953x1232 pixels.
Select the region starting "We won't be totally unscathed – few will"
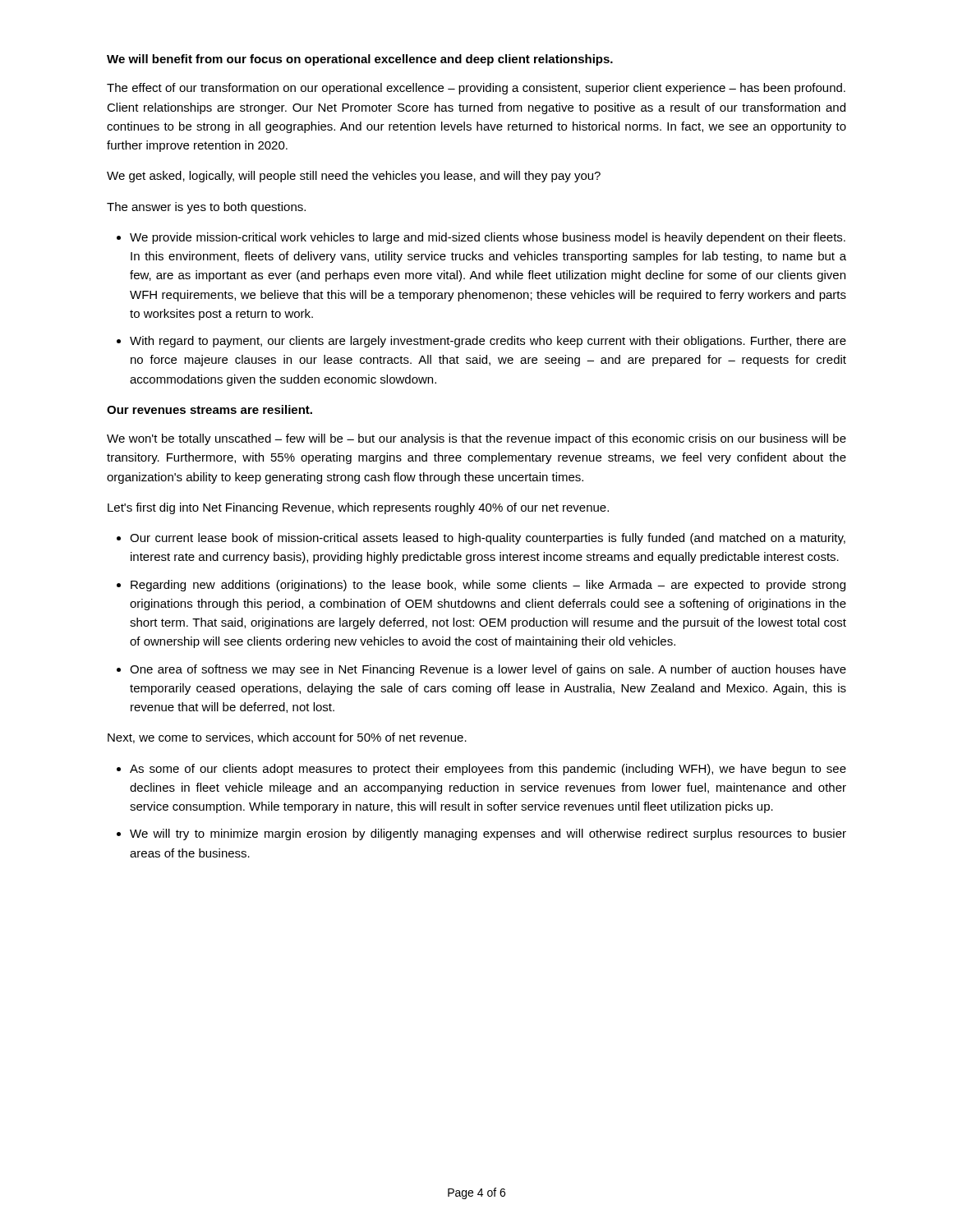click(476, 457)
